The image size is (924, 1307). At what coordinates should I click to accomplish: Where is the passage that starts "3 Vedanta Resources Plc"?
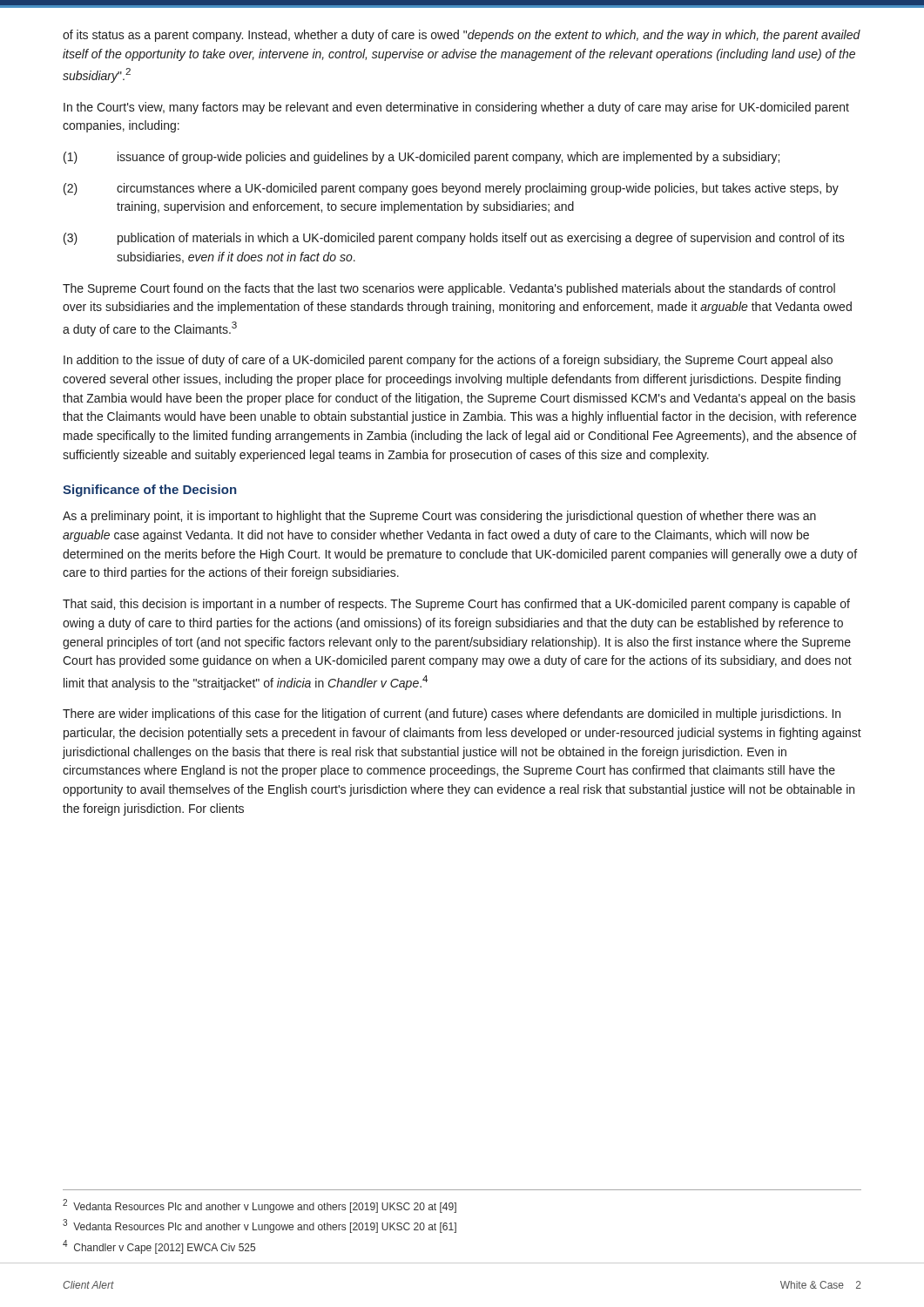pos(260,1226)
